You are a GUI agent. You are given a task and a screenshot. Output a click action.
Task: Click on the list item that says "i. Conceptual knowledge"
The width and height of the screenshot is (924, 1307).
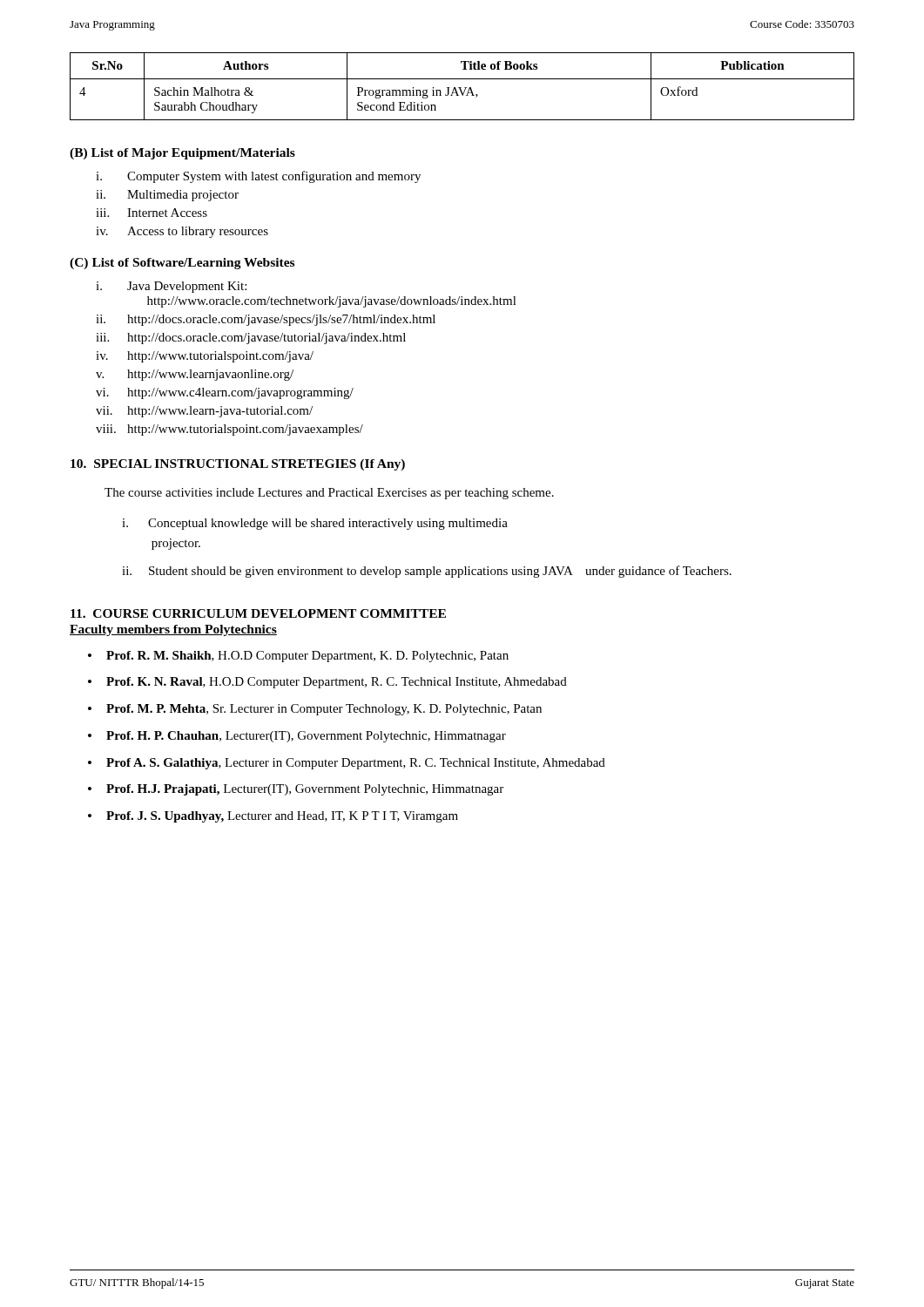pos(488,533)
